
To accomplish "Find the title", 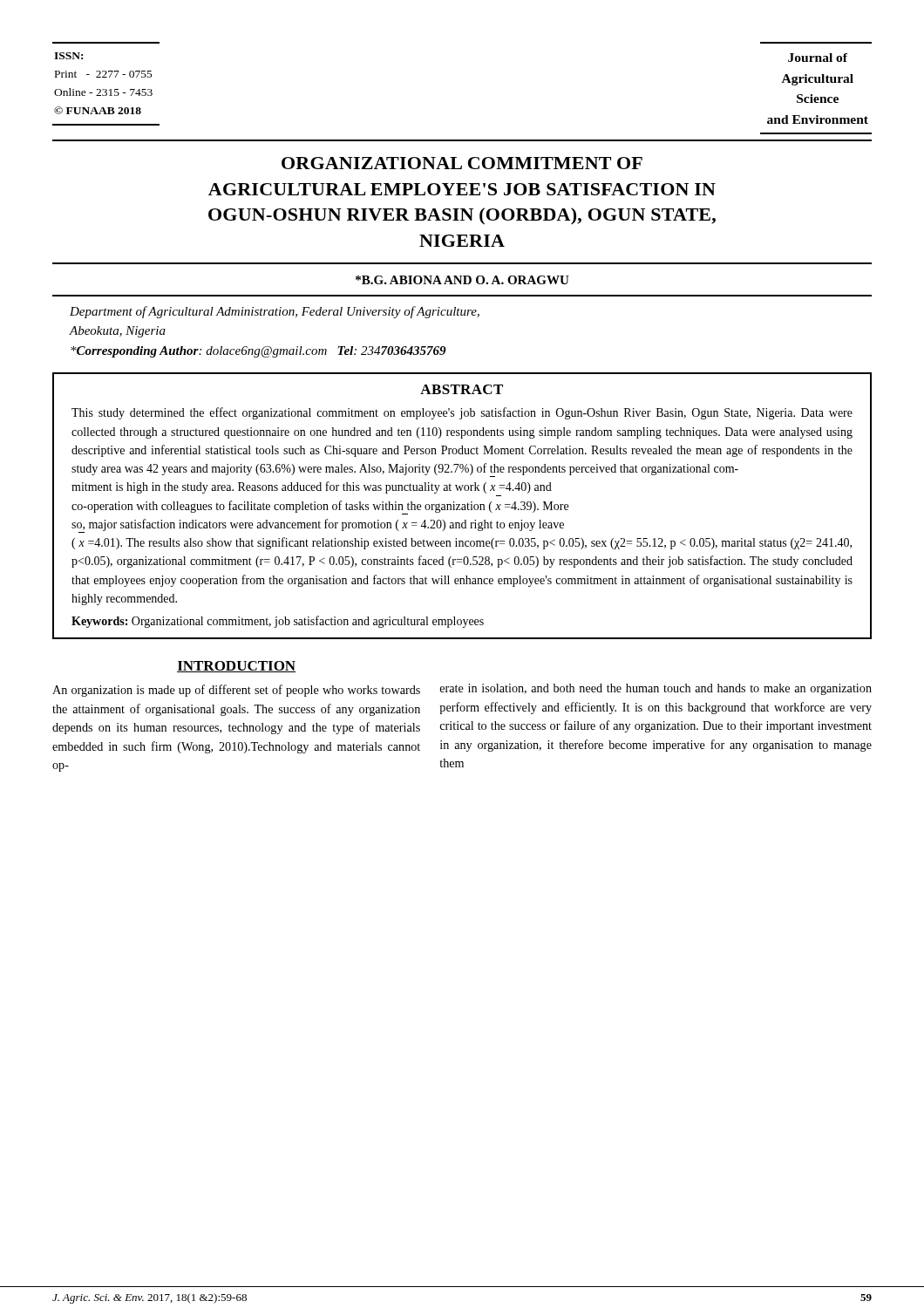I will (462, 202).
